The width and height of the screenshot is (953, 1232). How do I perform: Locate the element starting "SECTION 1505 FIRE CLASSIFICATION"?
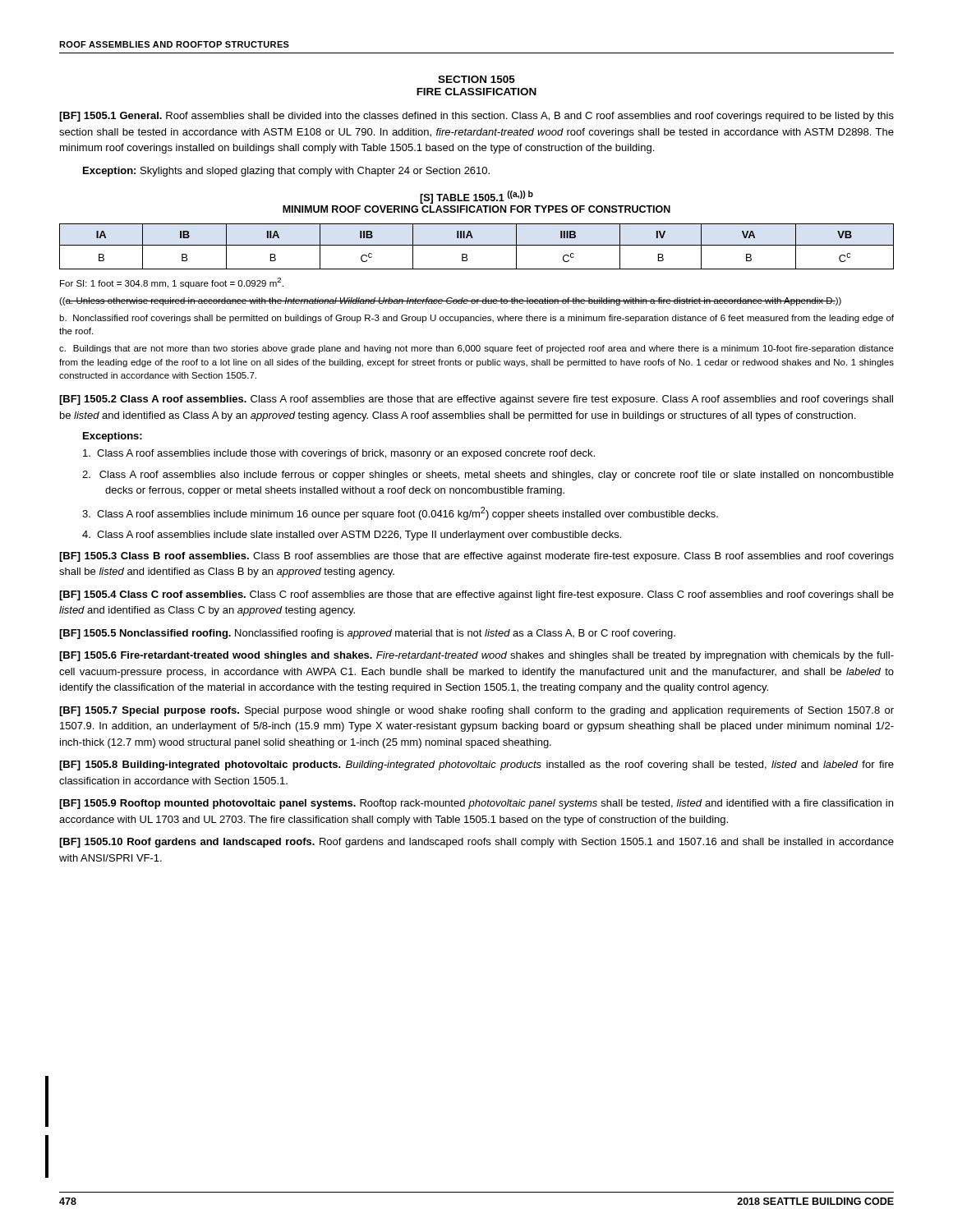point(476,85)
